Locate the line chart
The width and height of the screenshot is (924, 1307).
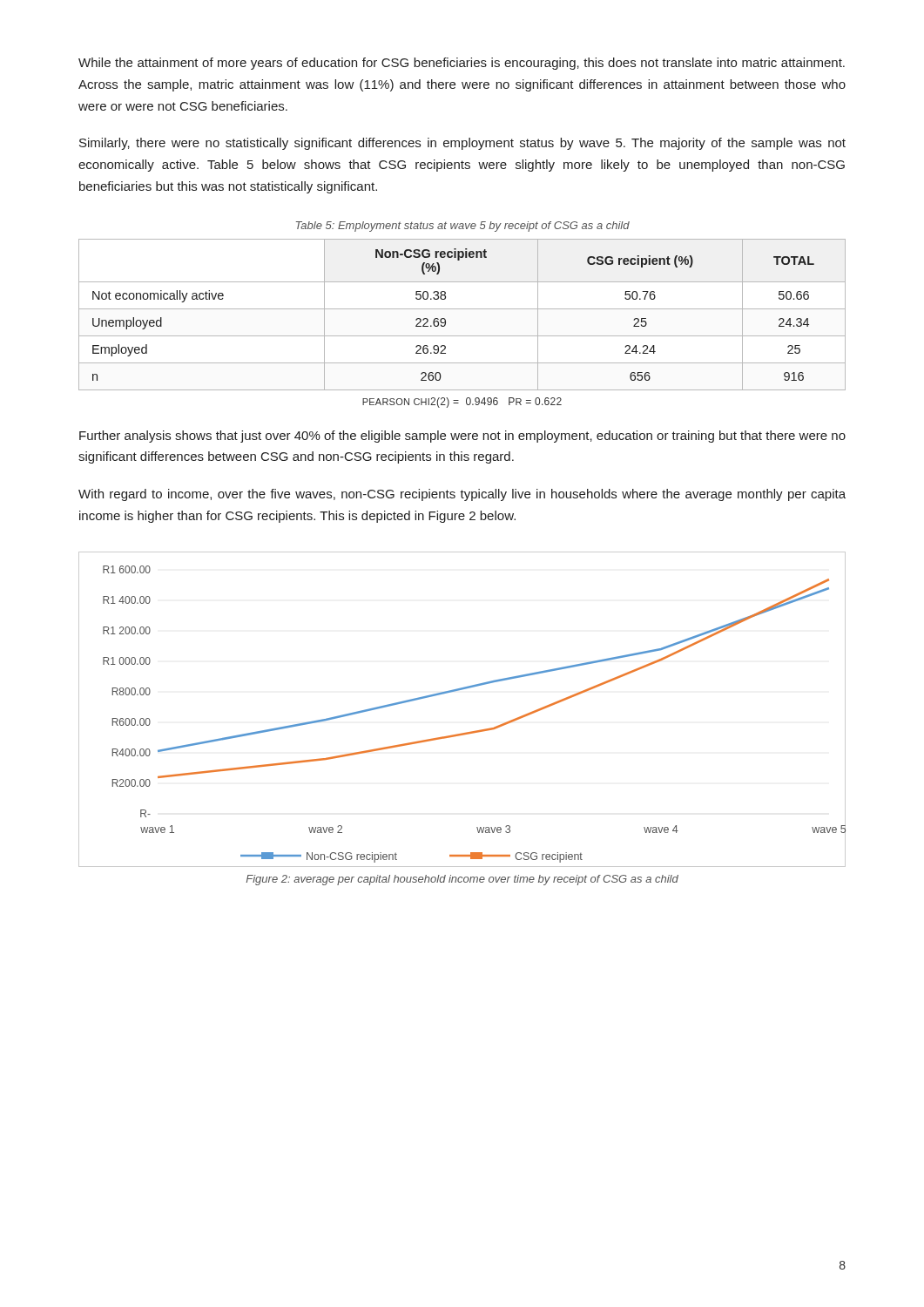[x=462, y=709]
